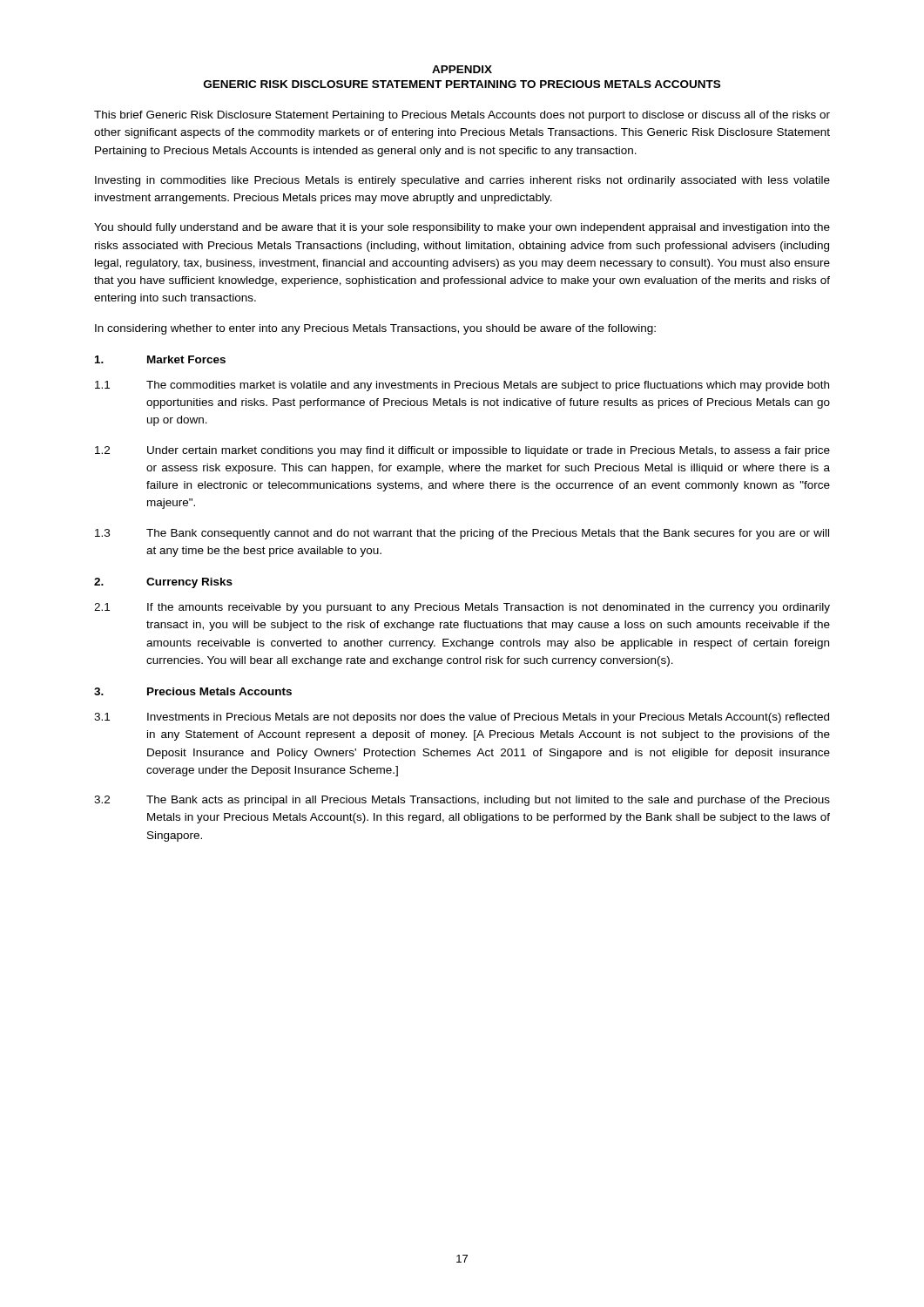Where is the passage that starts "You should fully understand and be aware"?
Image resolution: width=924 pixels, height=1307 pixels.
(x=462, y=263)
